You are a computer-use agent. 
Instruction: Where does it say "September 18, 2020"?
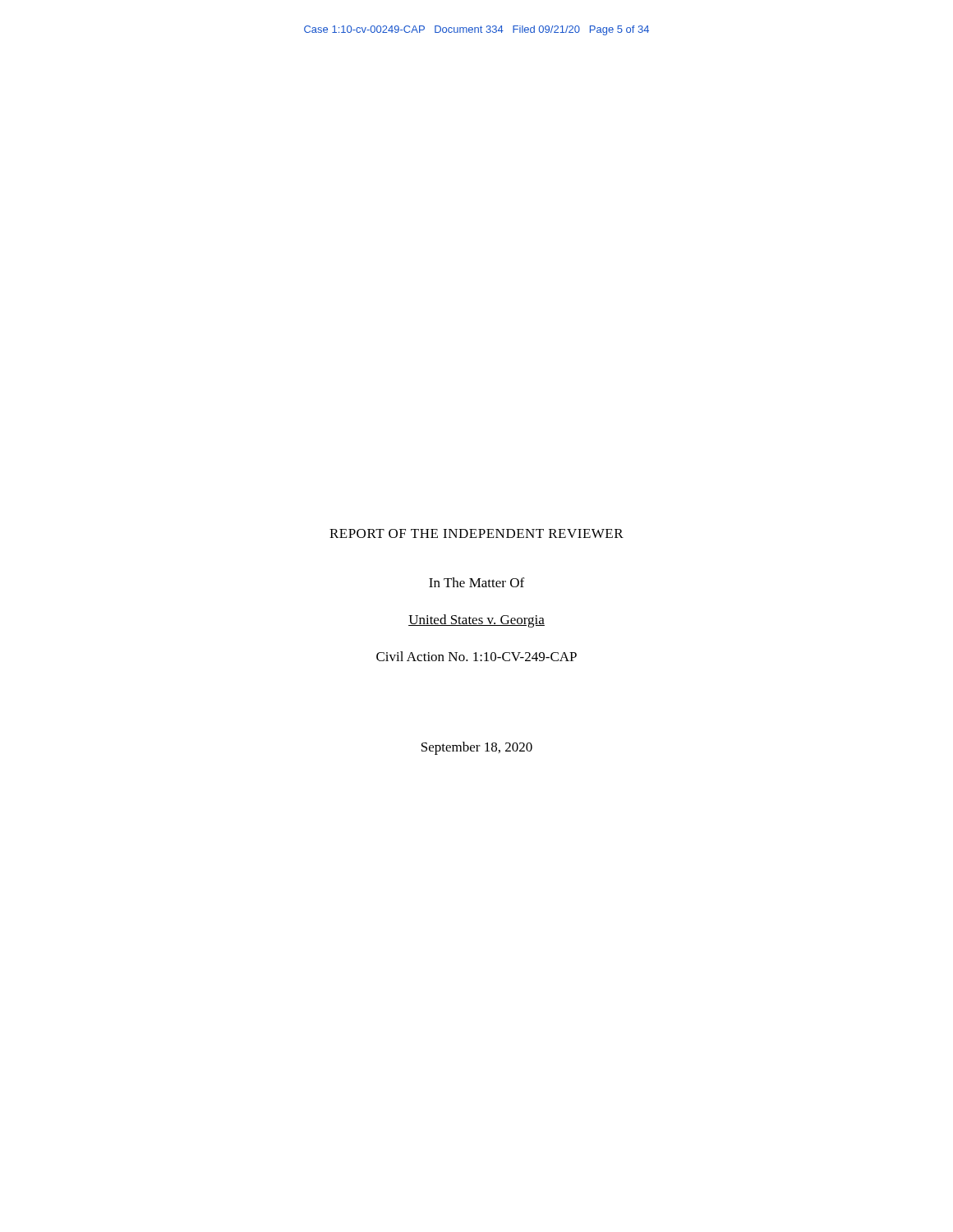click(476, 747)
